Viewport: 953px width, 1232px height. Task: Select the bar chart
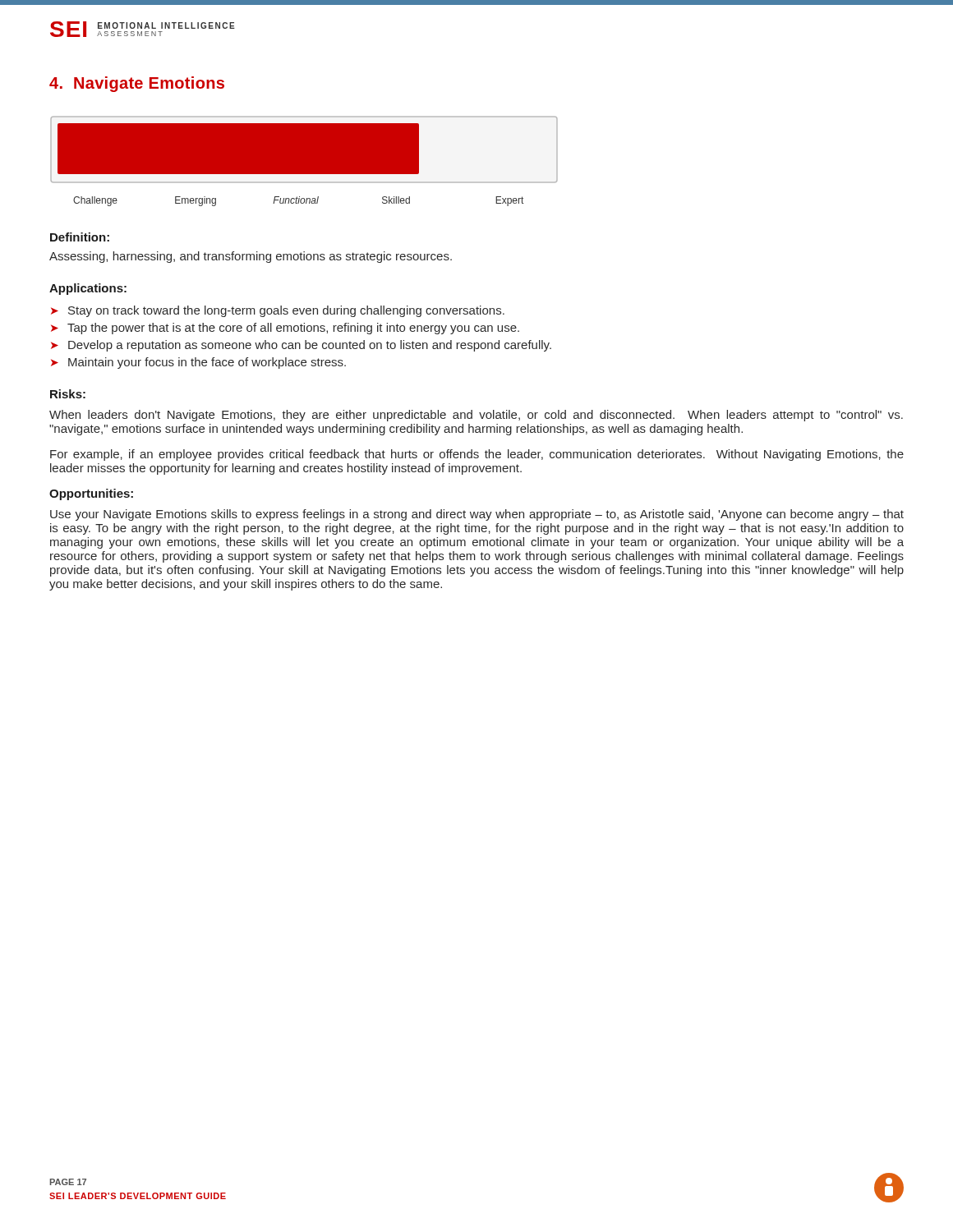point(304,165)
